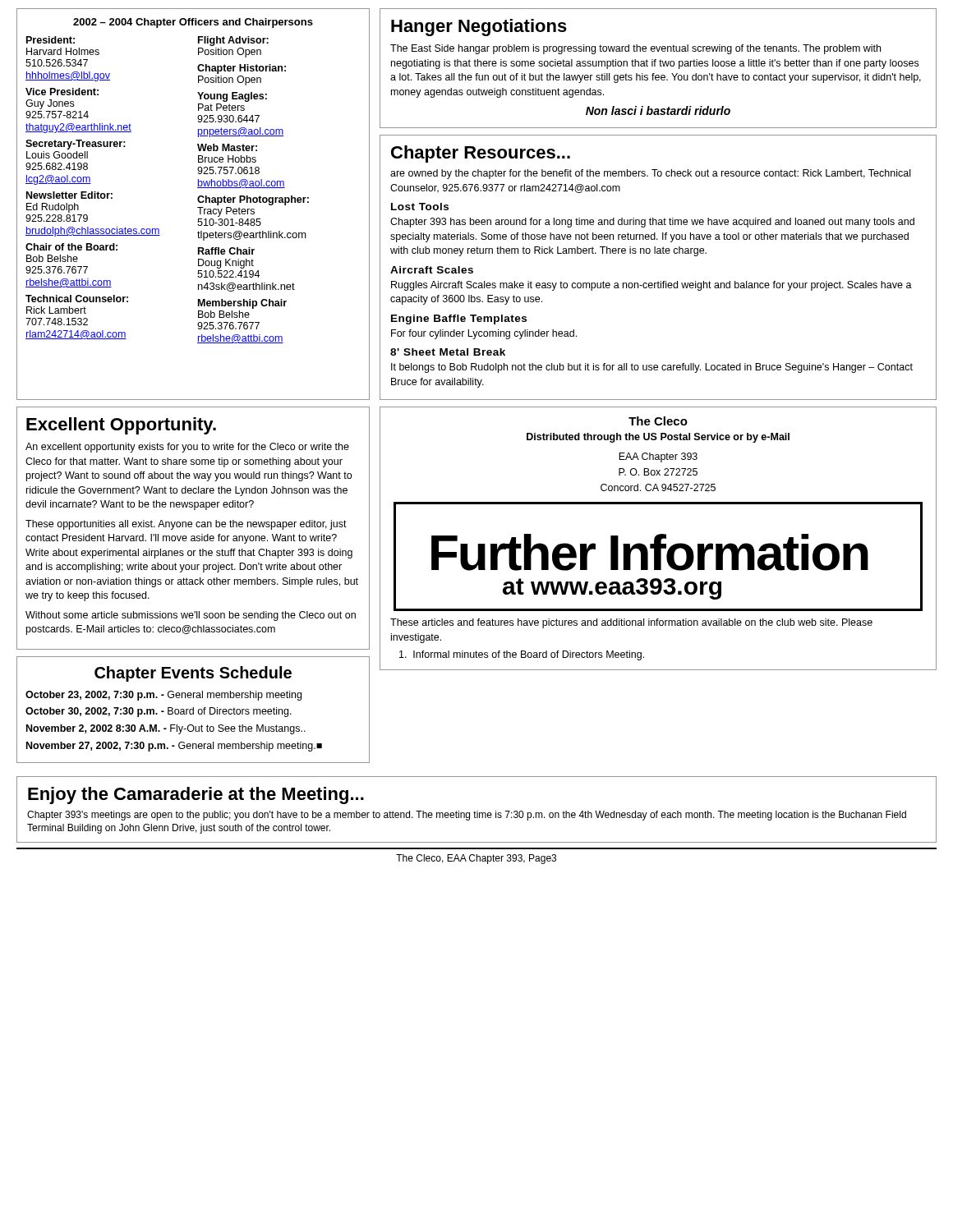The width and height of the screenshot is (953, 1232).
Task: Point to "Web Master: Bruce Hobbs 925.757.0618 bwhobbs@aol.com"
Action: [x=227, y=147]
